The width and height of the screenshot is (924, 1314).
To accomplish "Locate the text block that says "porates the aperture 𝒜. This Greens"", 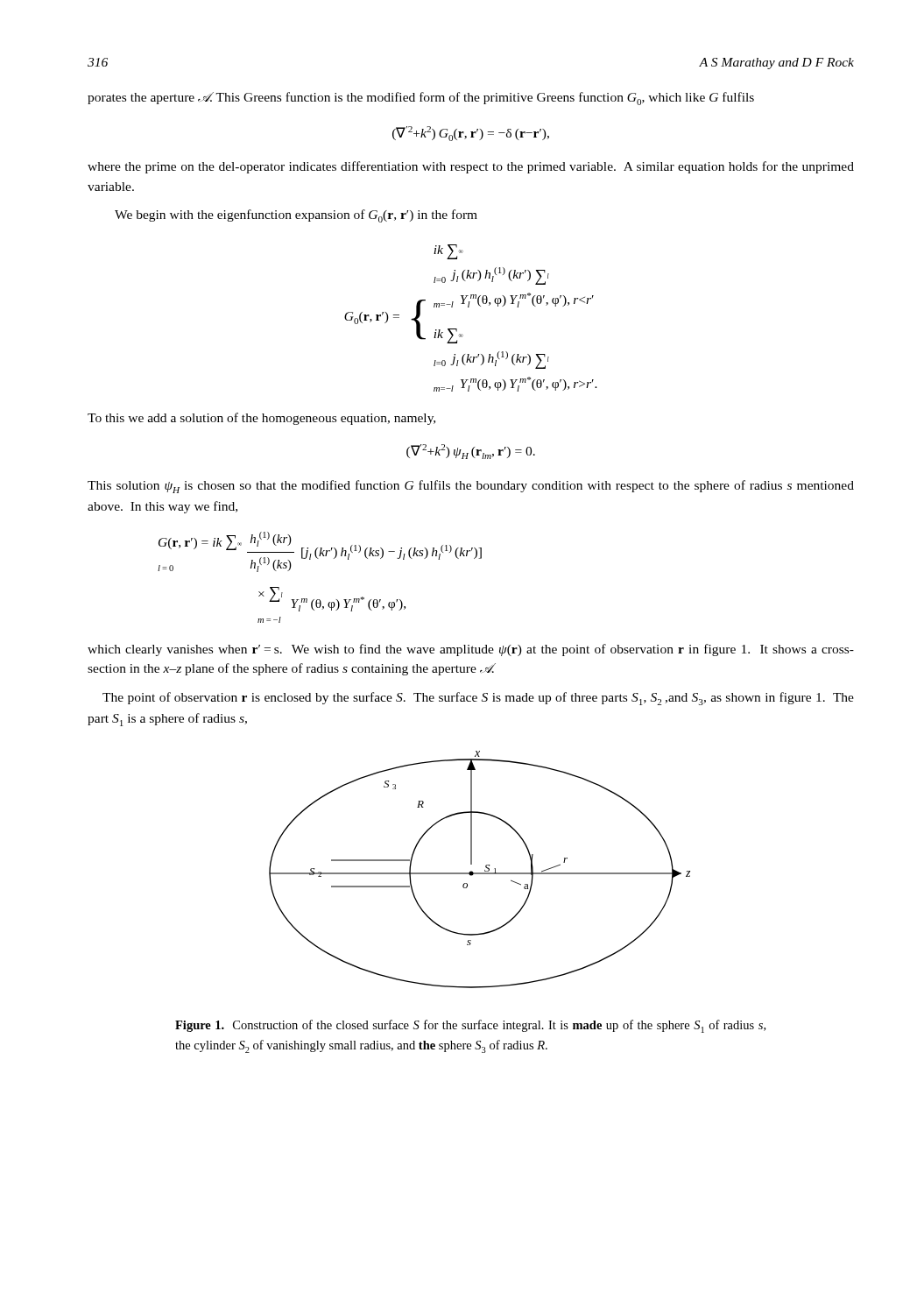I will coord(421,99).
